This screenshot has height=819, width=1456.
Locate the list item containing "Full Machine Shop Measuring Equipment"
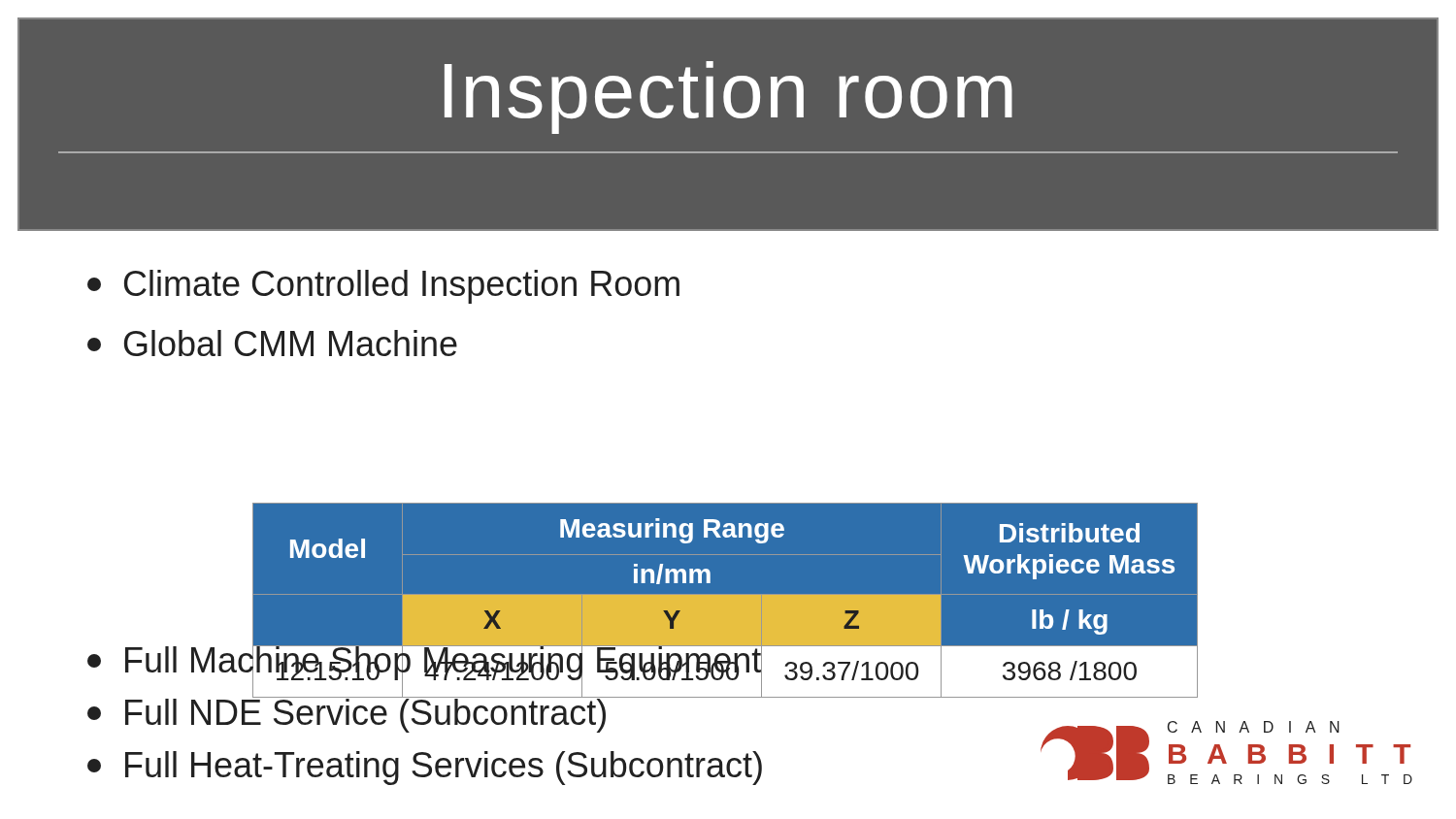point(424,661)
